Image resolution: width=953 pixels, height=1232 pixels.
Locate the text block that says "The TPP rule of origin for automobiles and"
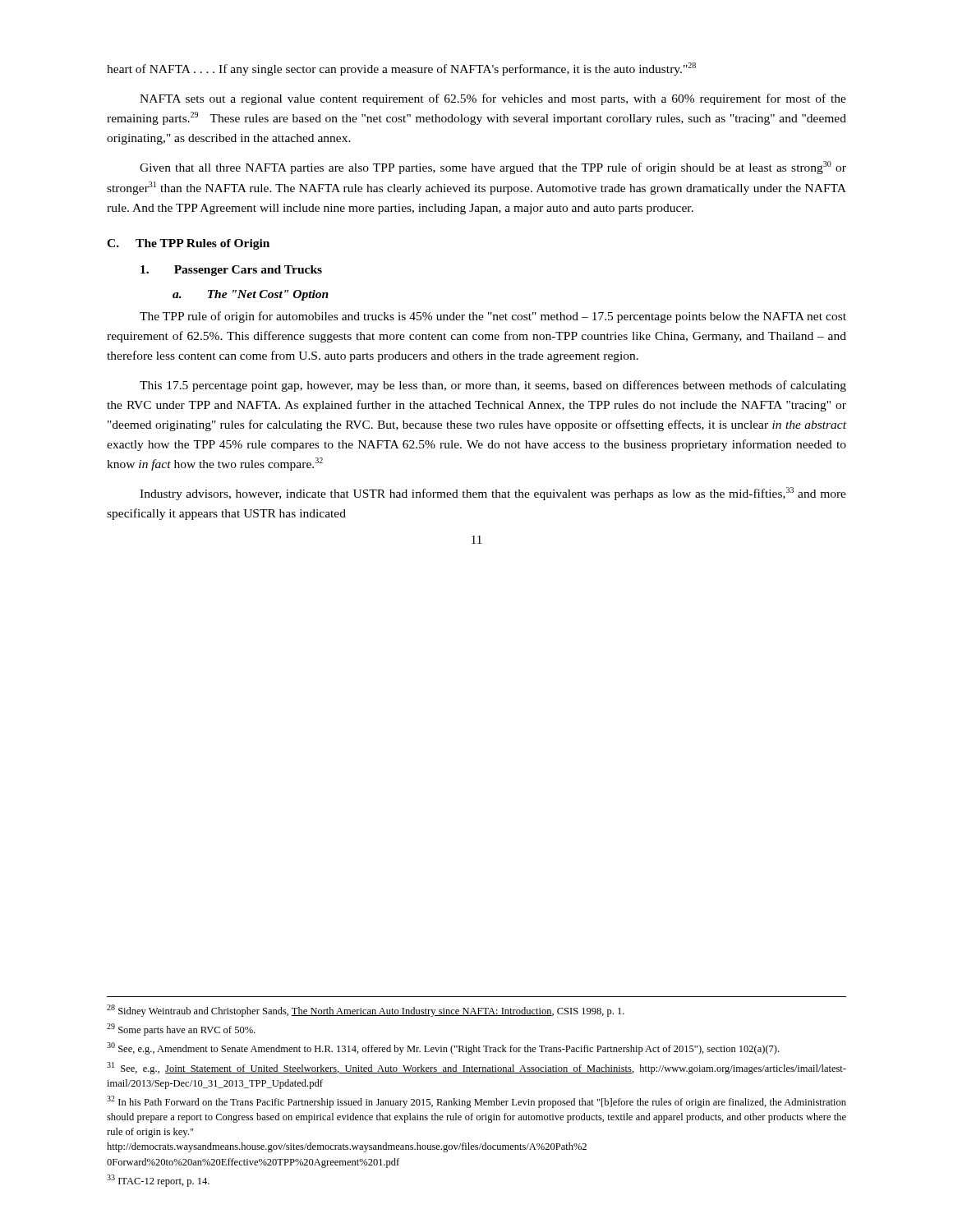(476, 335)
